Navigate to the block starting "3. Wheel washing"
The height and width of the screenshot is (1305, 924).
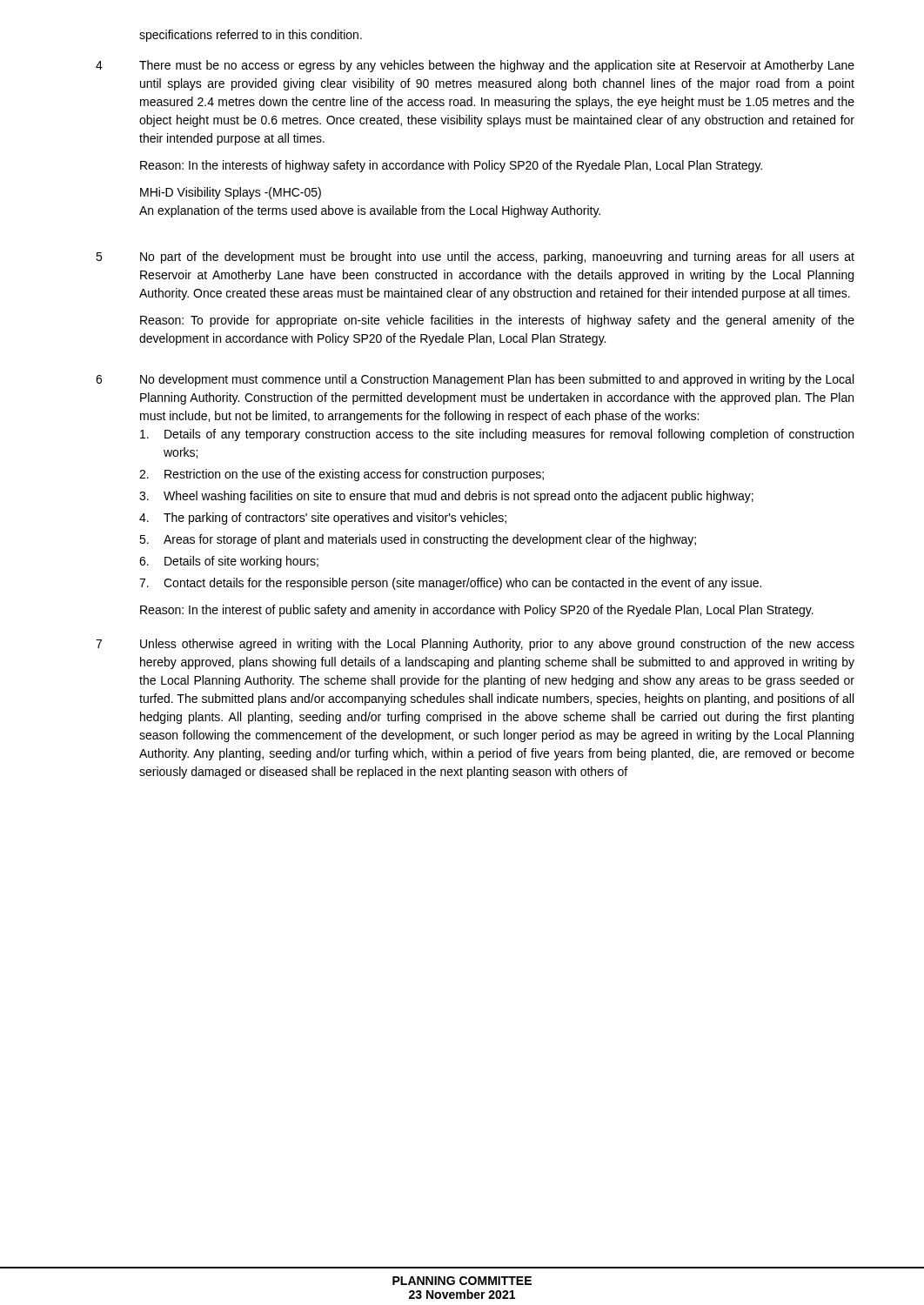pos(497,496)
